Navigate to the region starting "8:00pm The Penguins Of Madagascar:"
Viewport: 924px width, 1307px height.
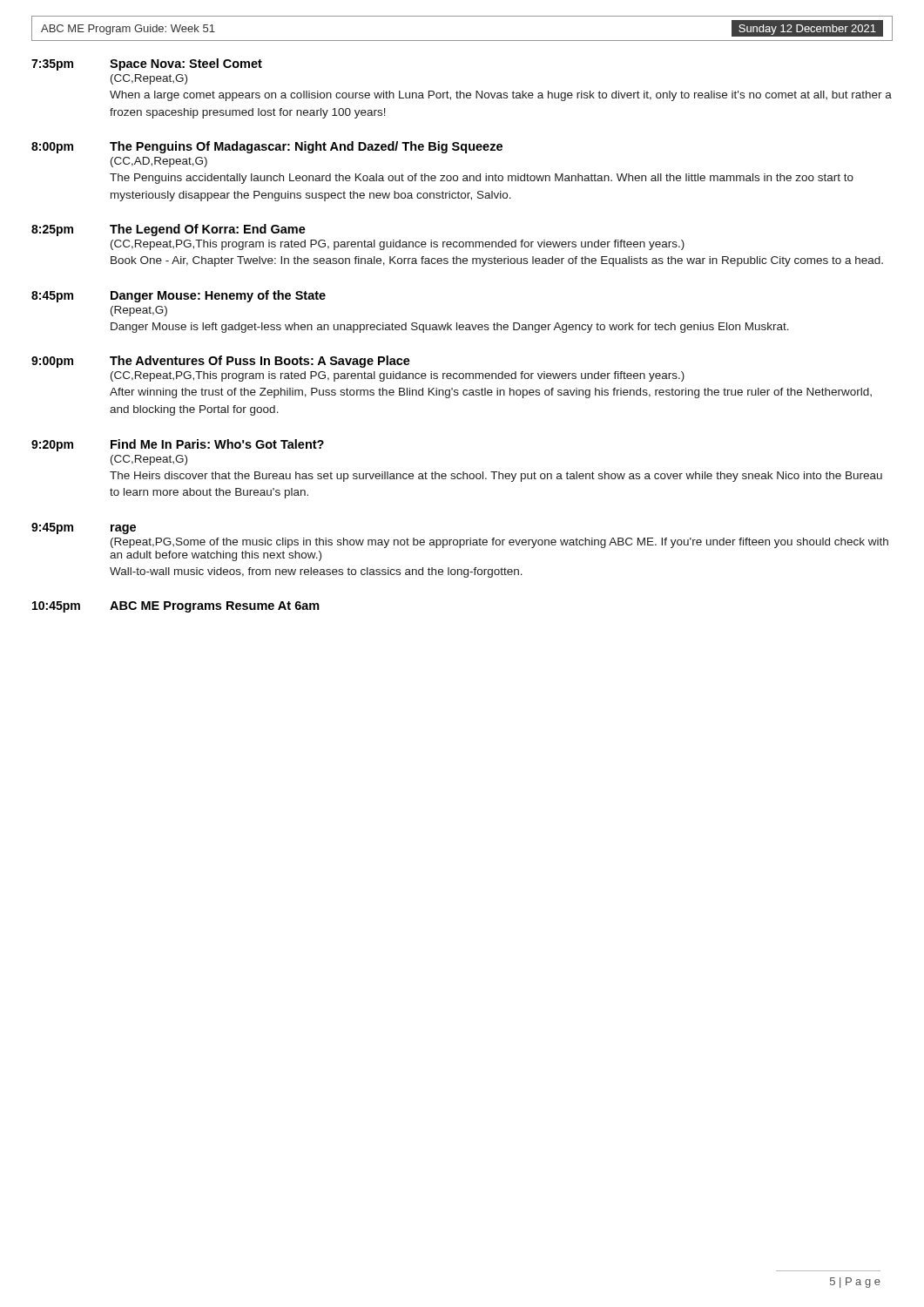click(x=462, y=171)
